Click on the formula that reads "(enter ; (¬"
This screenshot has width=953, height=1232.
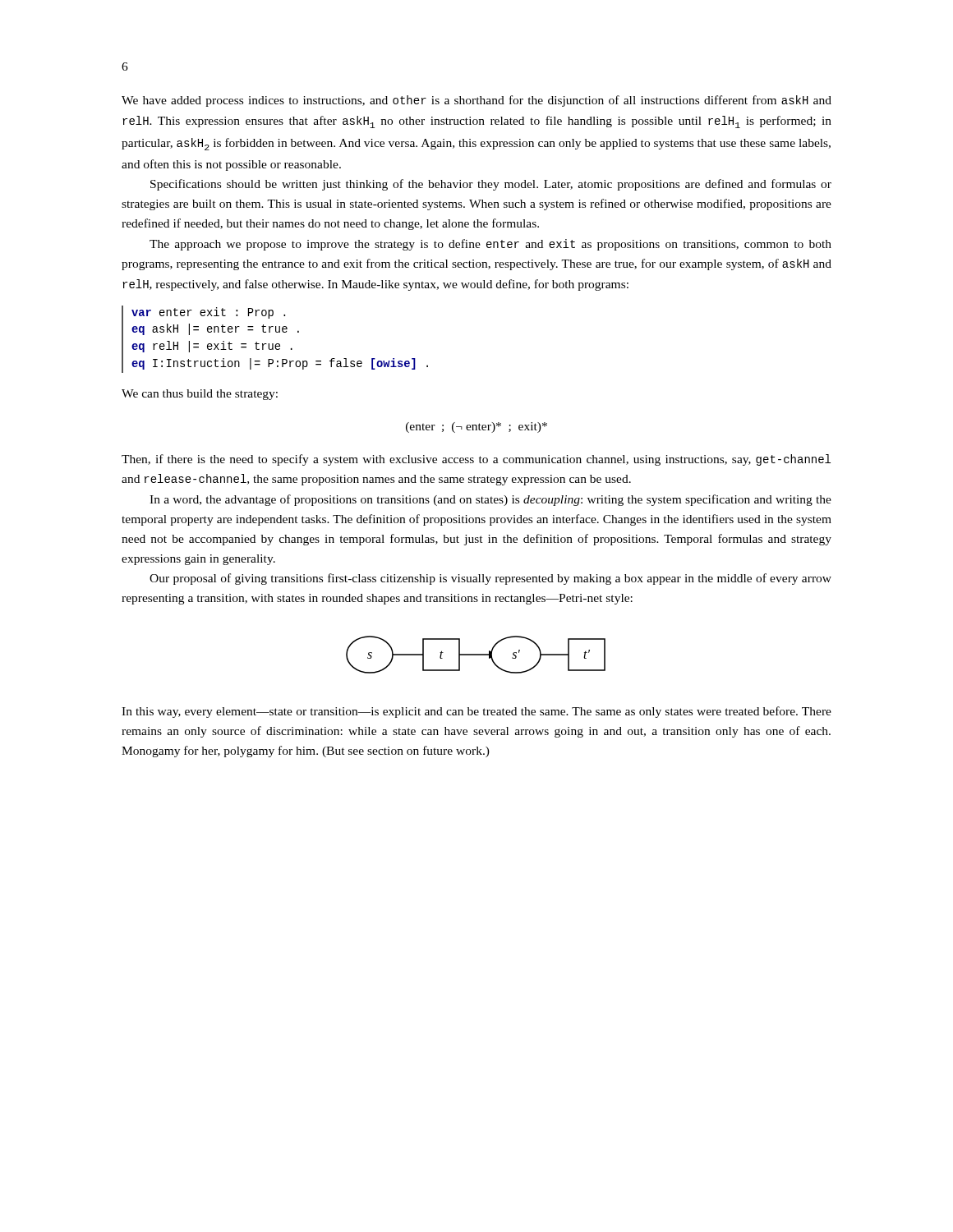[x=476, y=426]
